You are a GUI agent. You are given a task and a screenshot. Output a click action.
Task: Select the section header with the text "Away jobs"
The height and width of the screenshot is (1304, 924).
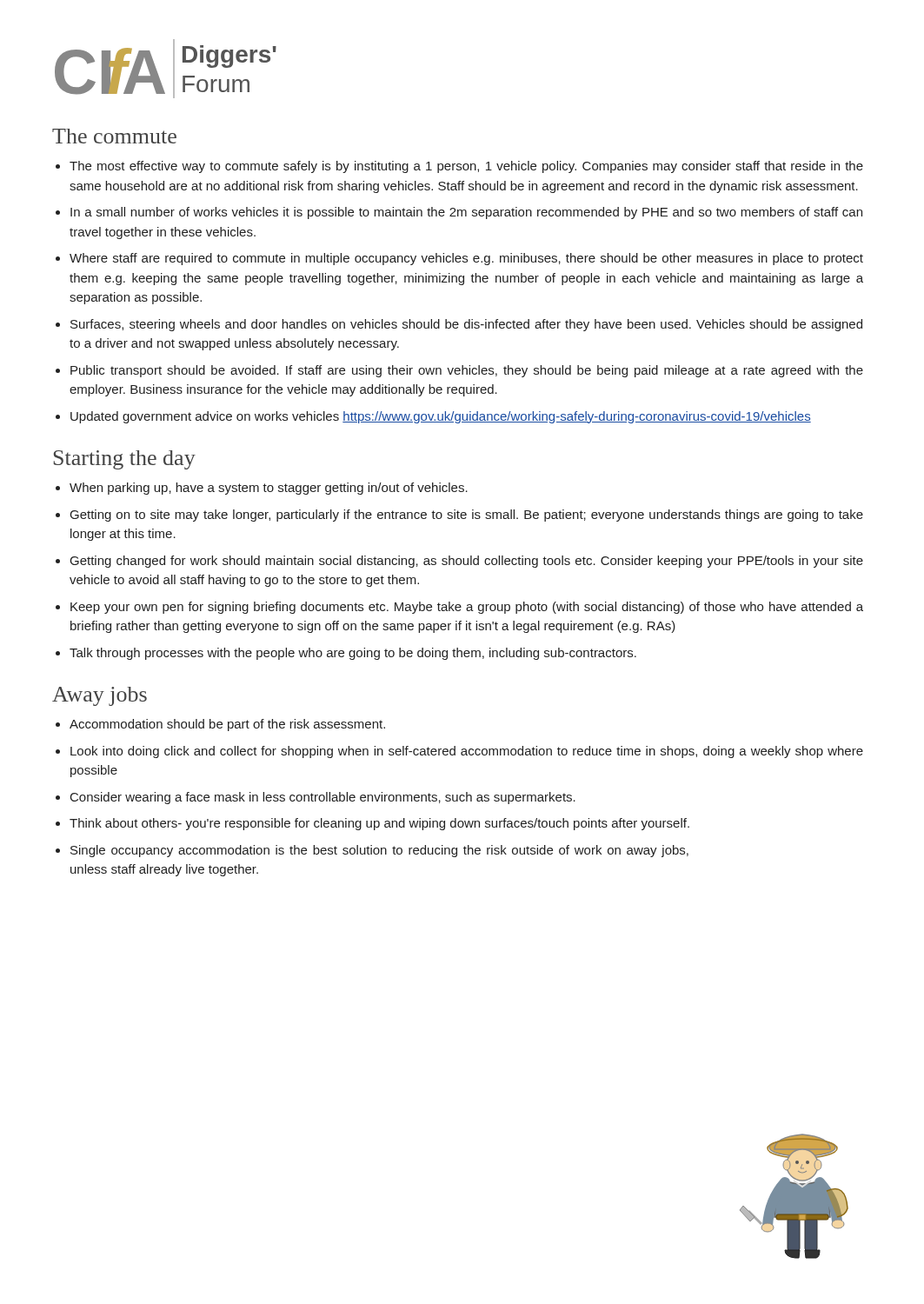coord(100,694)
